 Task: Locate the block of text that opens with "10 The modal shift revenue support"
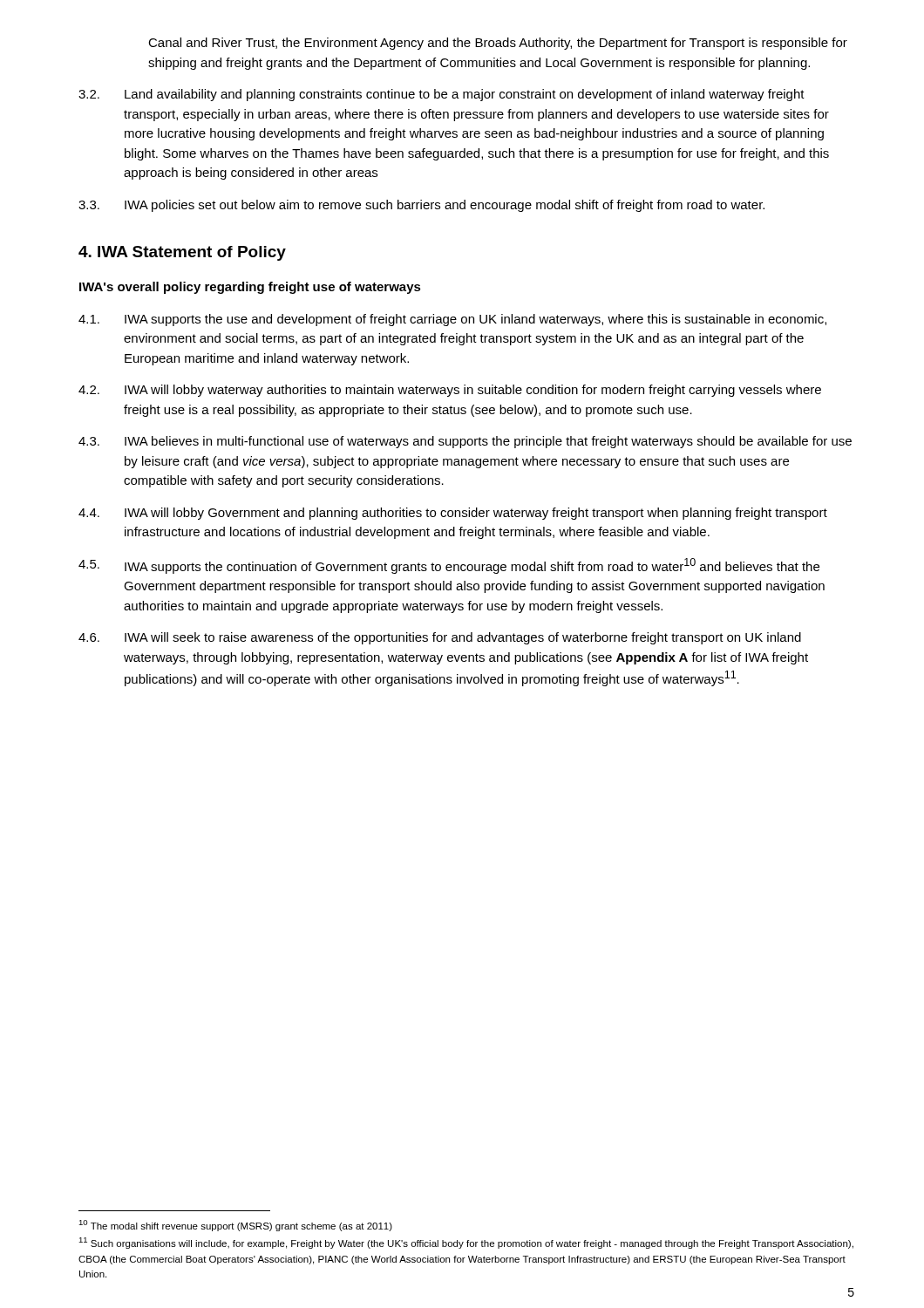click(235, 1224)
